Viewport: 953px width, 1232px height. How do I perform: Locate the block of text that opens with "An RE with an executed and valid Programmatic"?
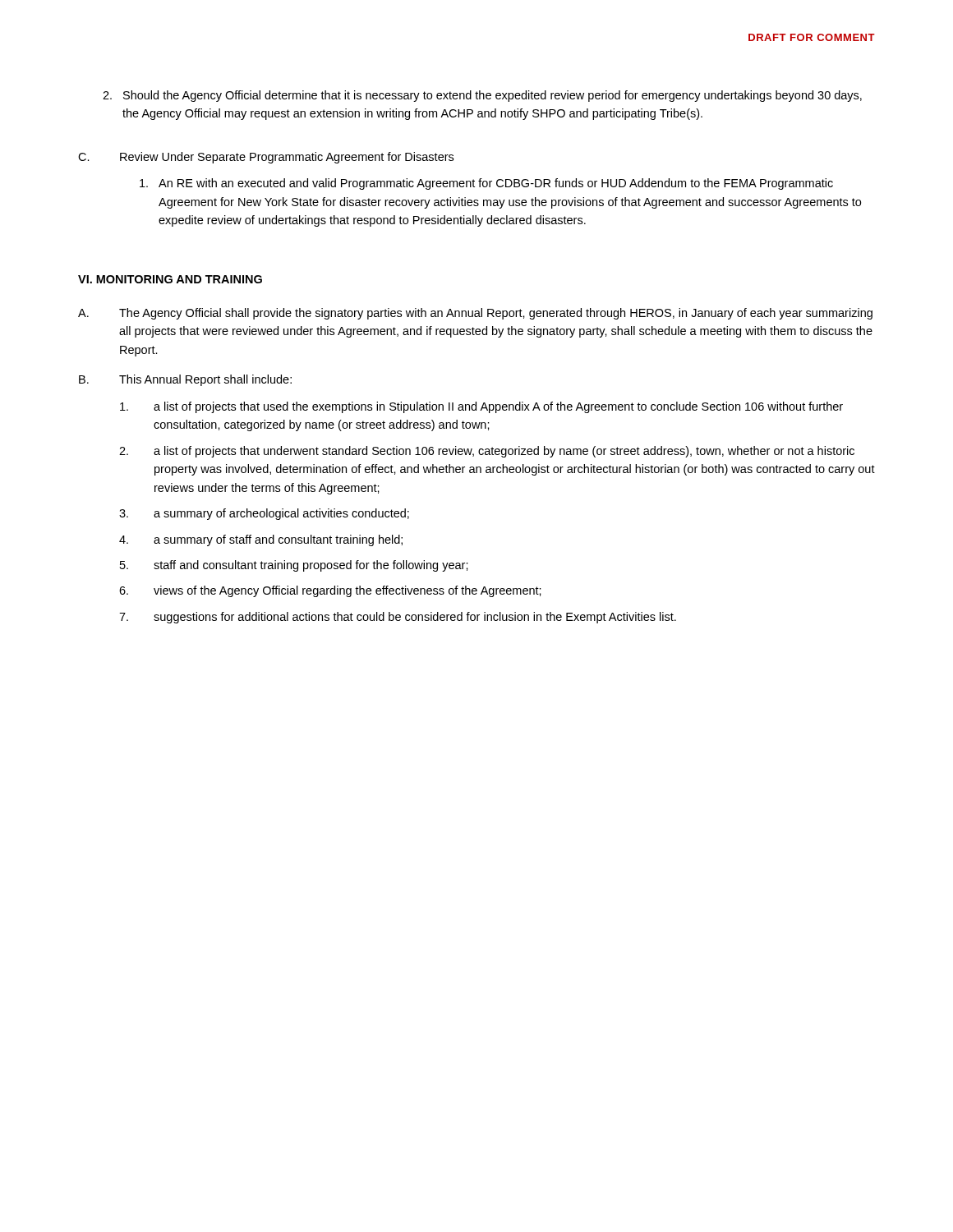pyautogui.click(x=495, y=202)
